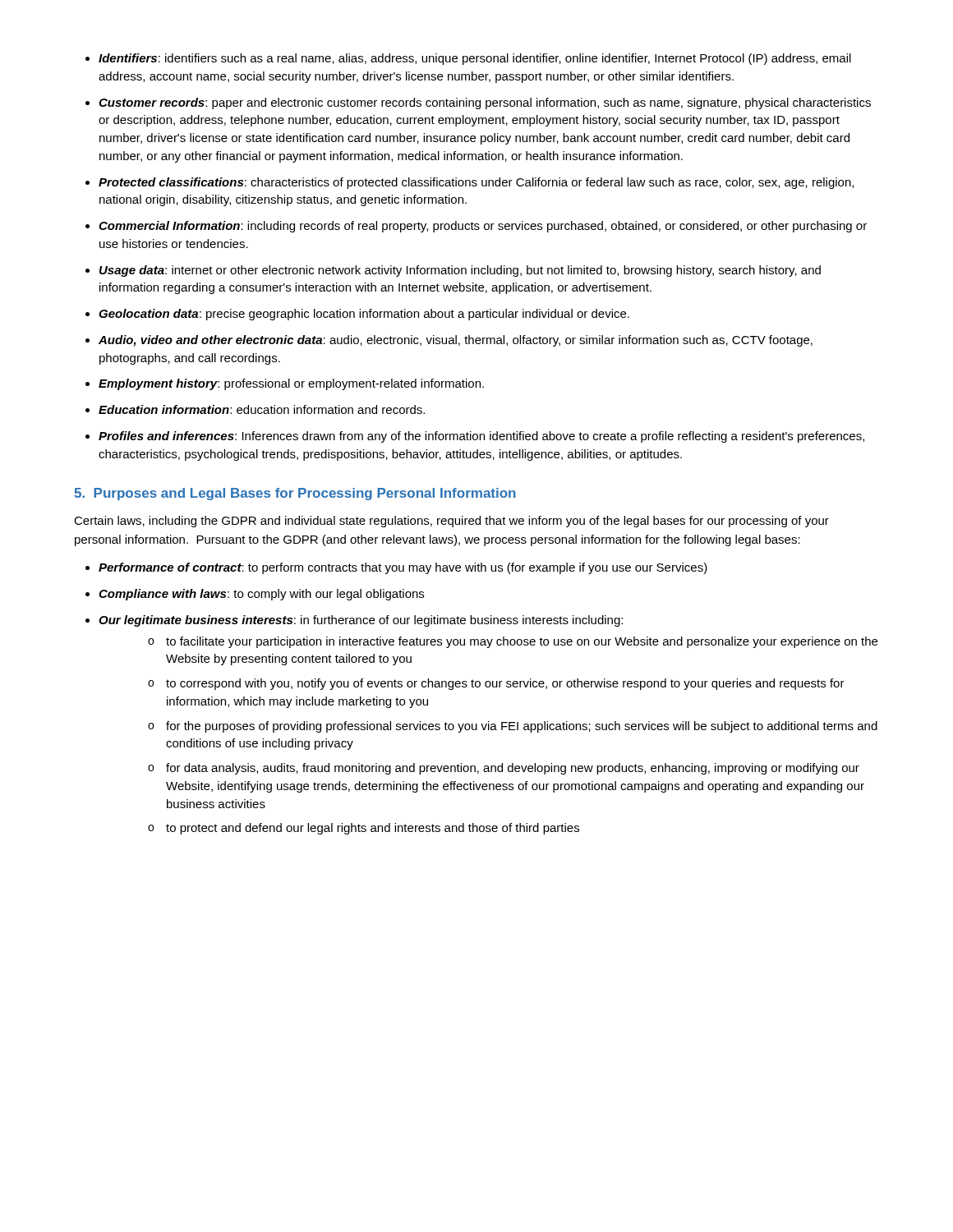This screenshot has width=953, height=1232.
Task: Find the block on this page that starts "Usage data: internet or"
Action: tap(460, 278)
